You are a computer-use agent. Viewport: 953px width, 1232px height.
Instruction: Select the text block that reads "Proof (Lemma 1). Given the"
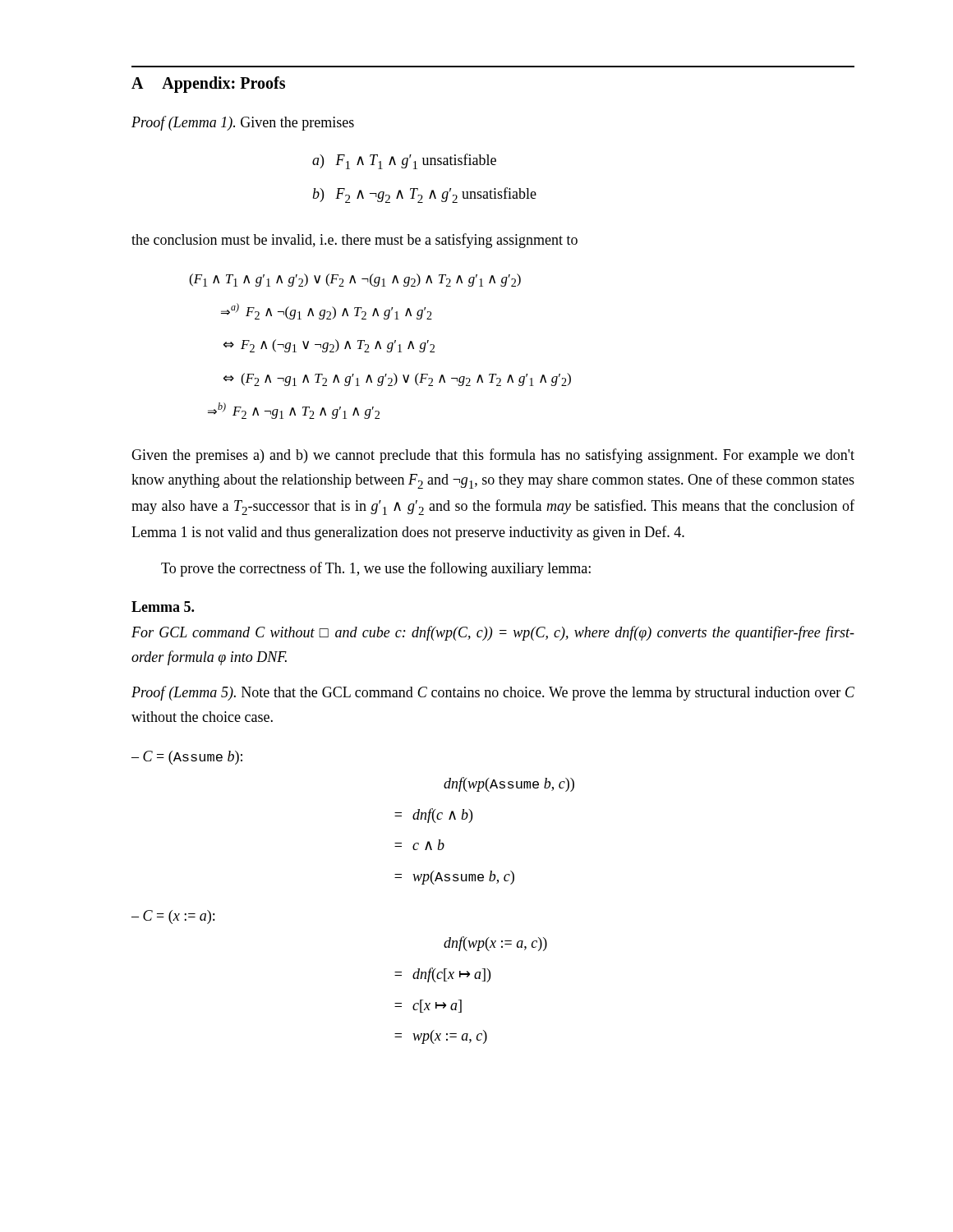click(x=243, y=122)
